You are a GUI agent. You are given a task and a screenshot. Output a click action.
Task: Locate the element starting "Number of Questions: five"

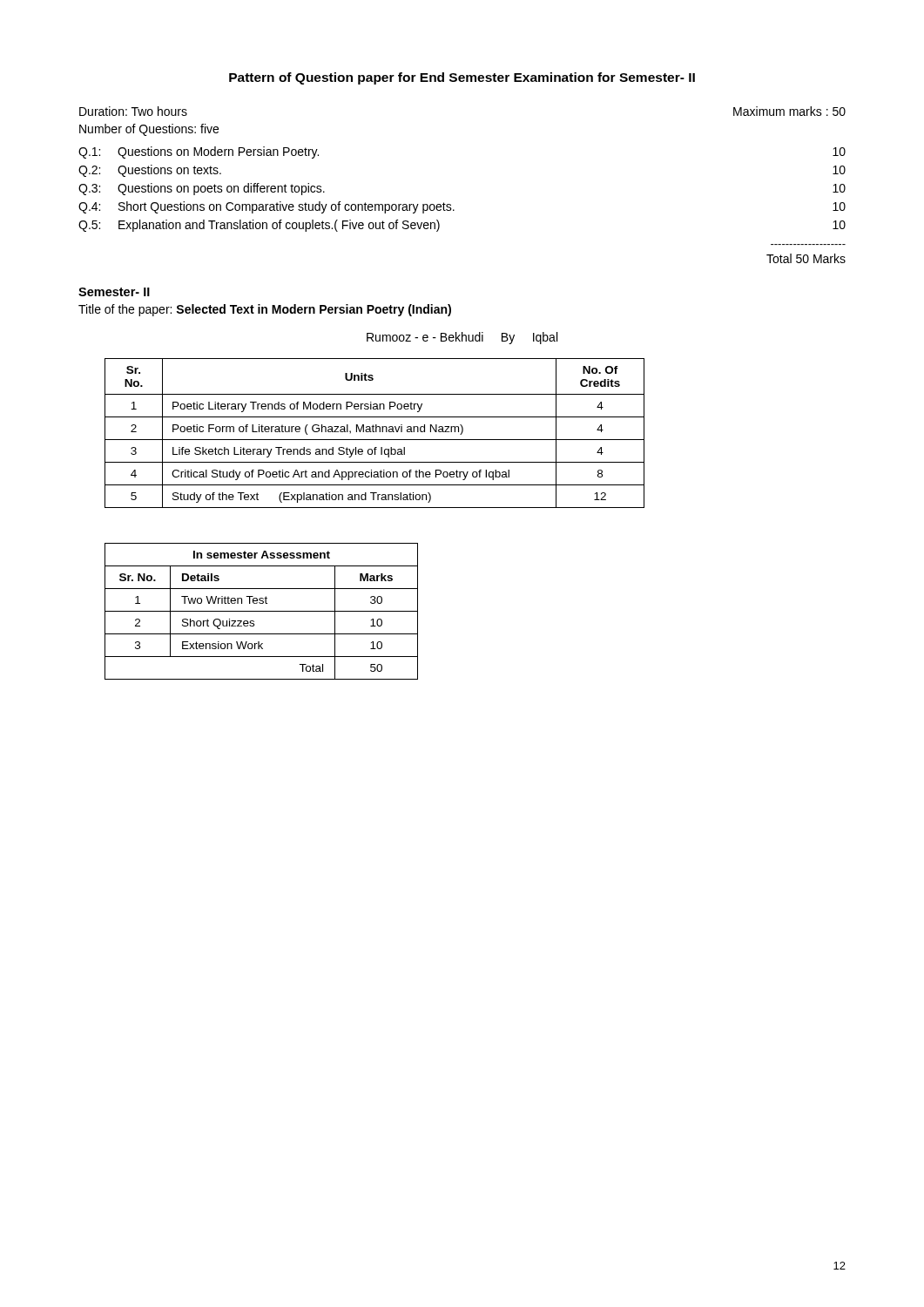pos(149,129)
